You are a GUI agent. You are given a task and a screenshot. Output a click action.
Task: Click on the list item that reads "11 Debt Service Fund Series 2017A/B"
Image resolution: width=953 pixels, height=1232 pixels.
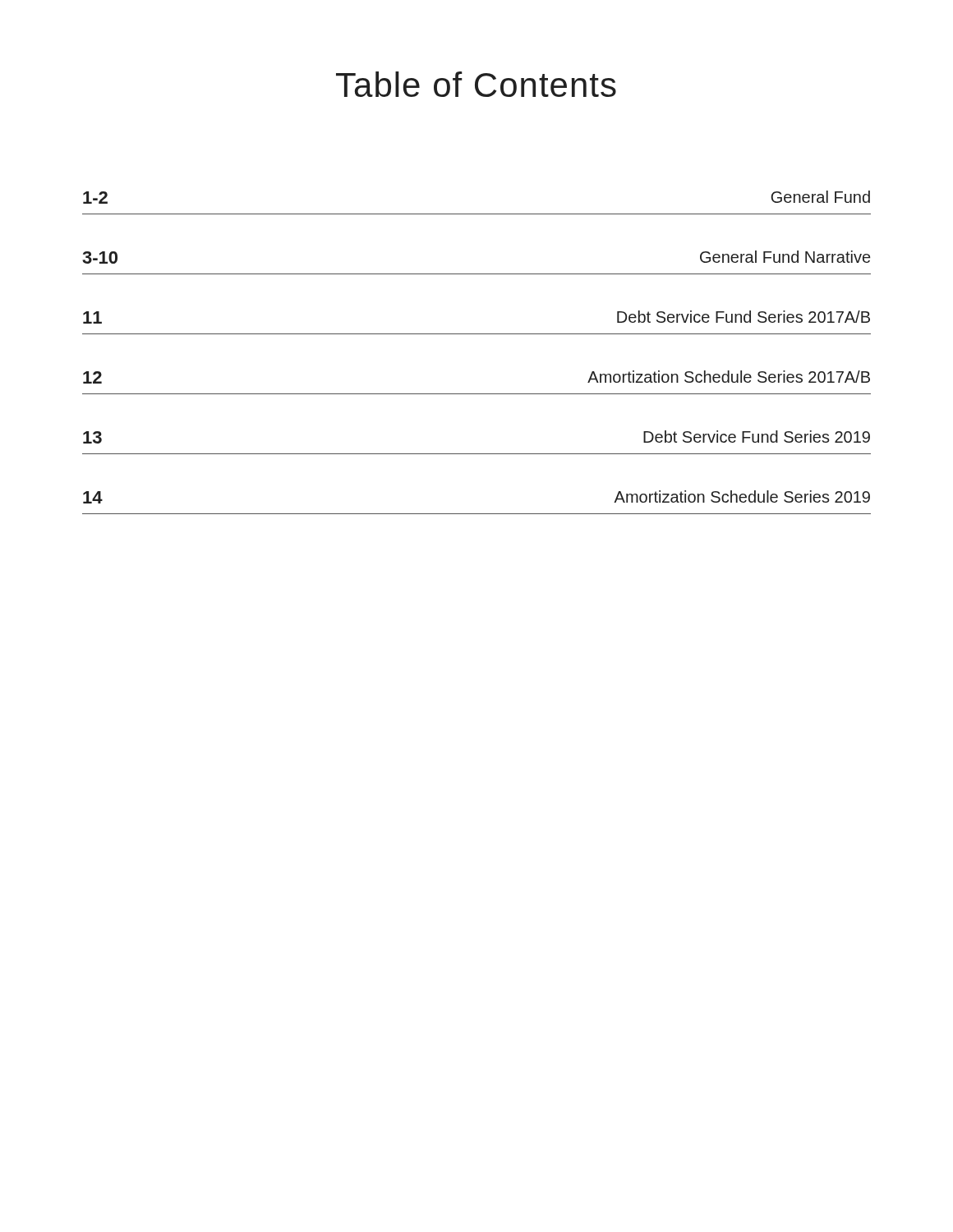[87, 317]
